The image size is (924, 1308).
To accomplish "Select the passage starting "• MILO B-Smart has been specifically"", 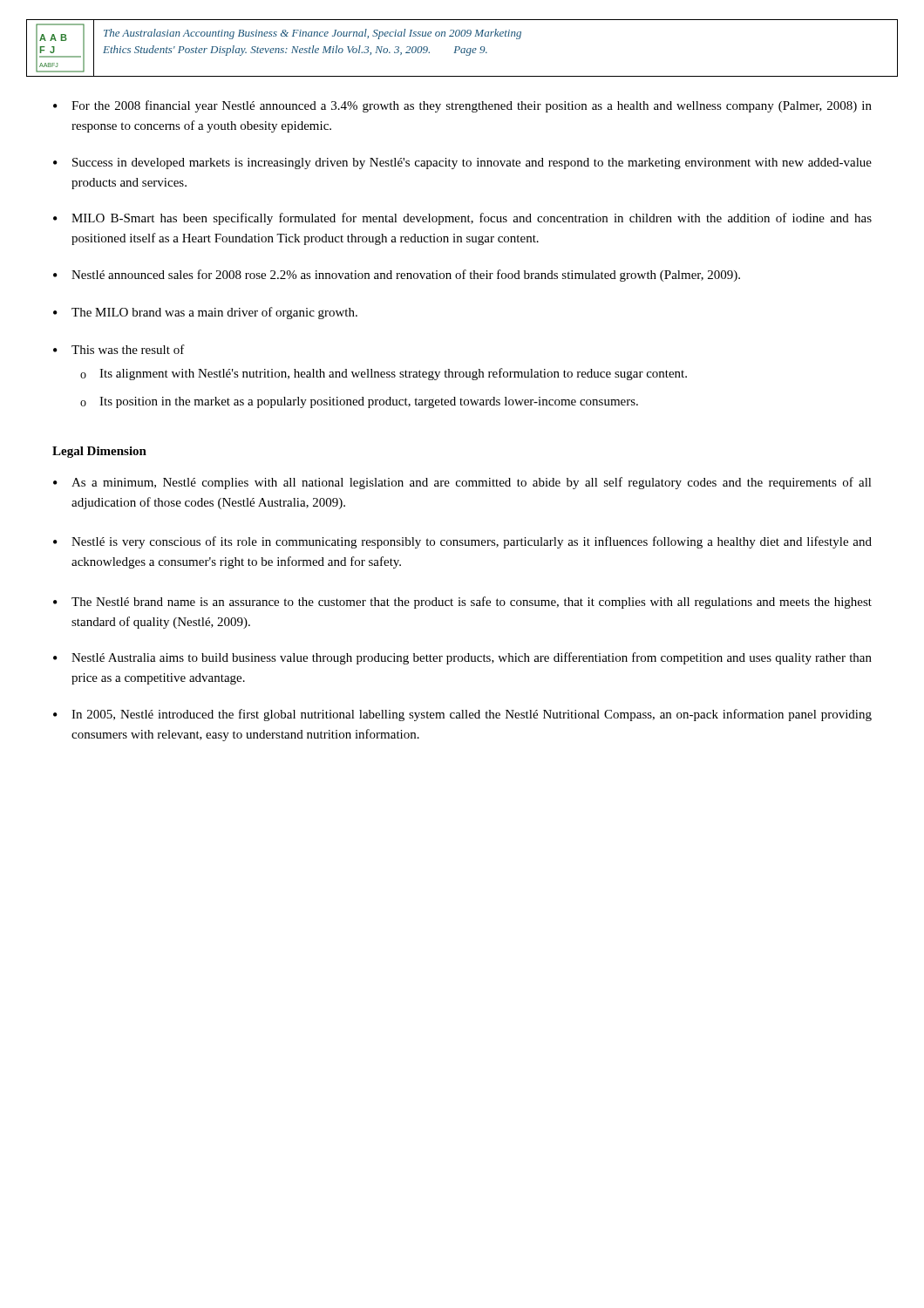I will [x=462, y=229].
